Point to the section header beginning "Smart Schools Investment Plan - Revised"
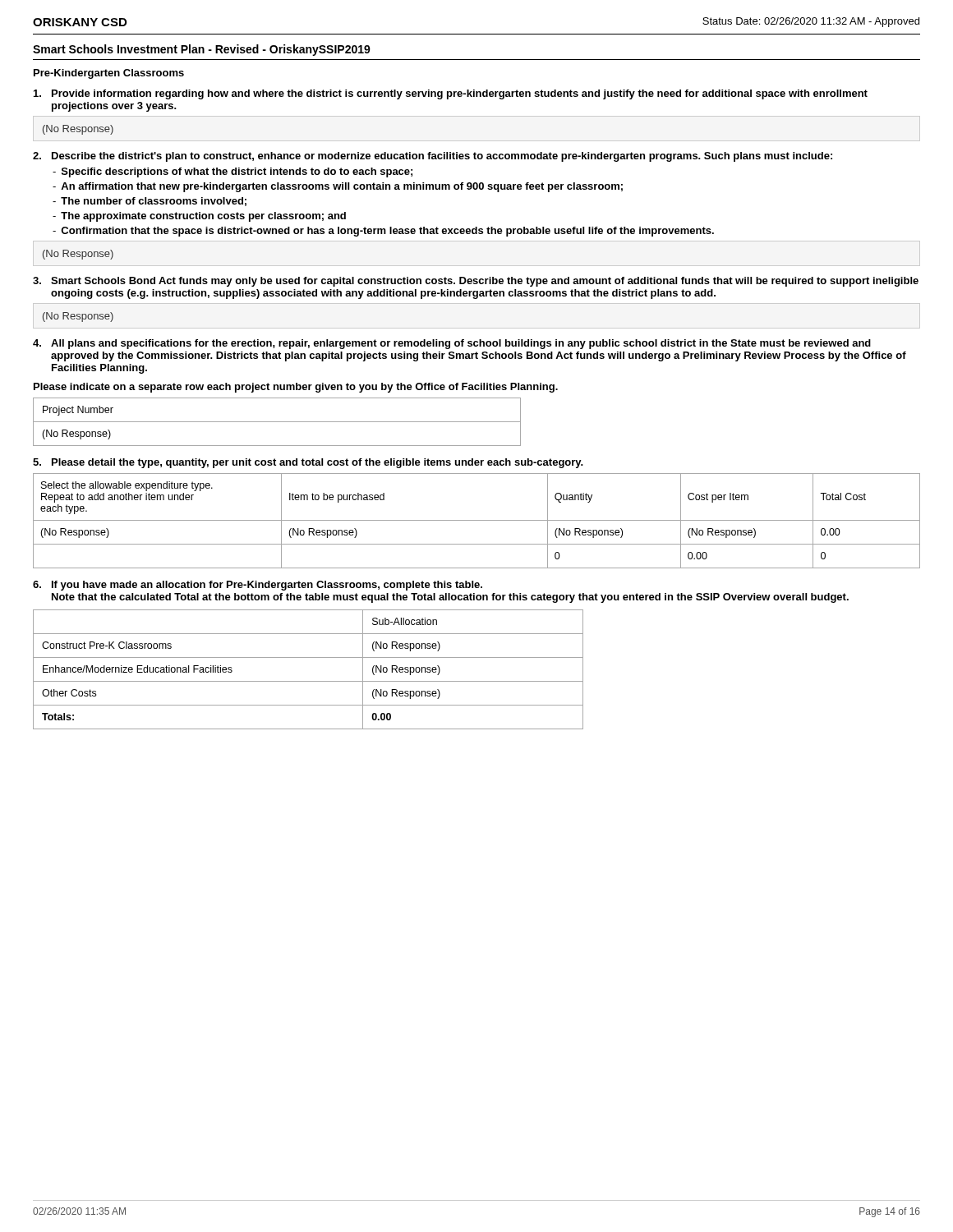 click(x=202, y=49)
